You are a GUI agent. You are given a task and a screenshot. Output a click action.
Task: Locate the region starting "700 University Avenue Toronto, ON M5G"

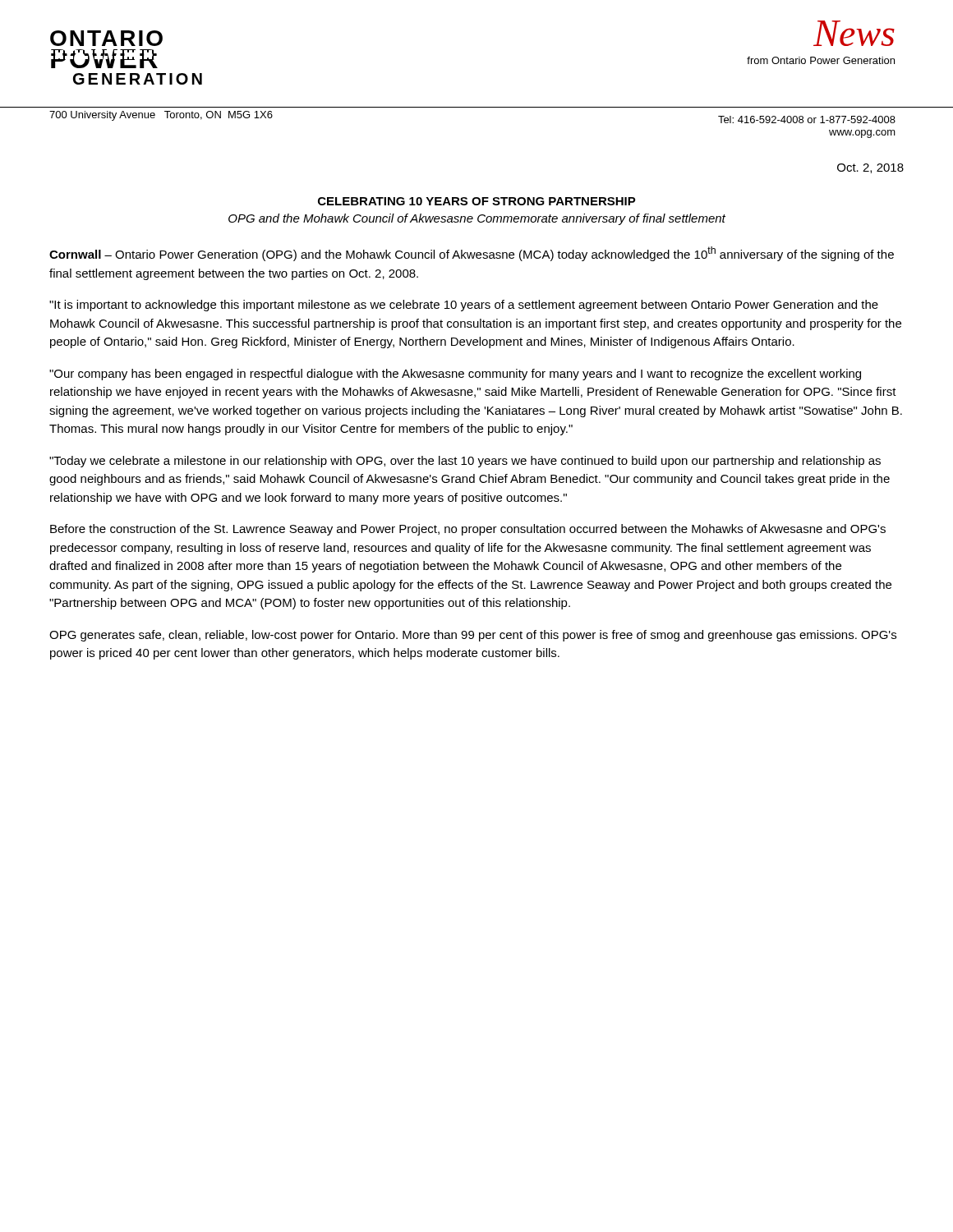click(161, 115)
